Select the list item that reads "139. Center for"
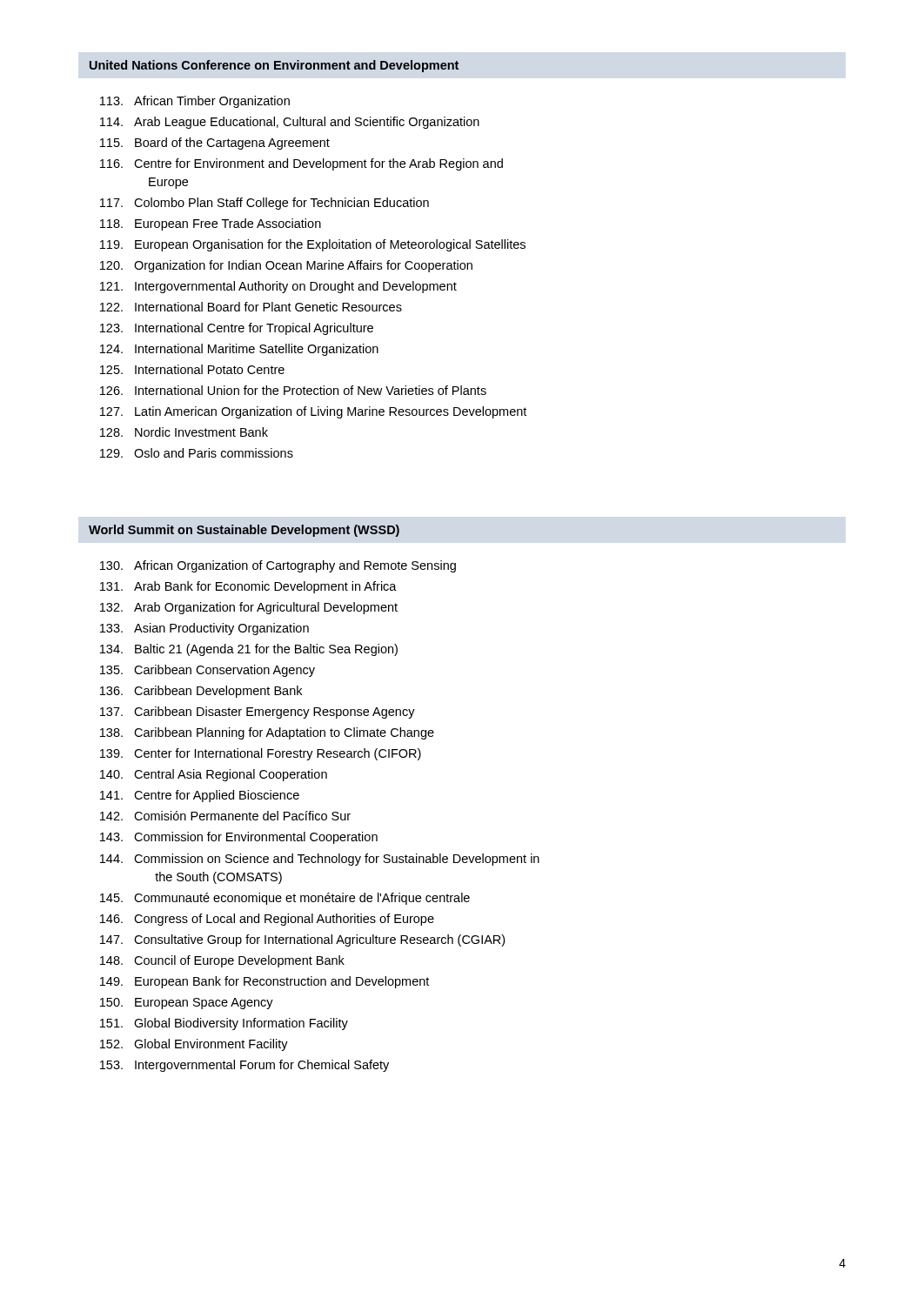The image size is (924, 1305). [x=261, y=754]
